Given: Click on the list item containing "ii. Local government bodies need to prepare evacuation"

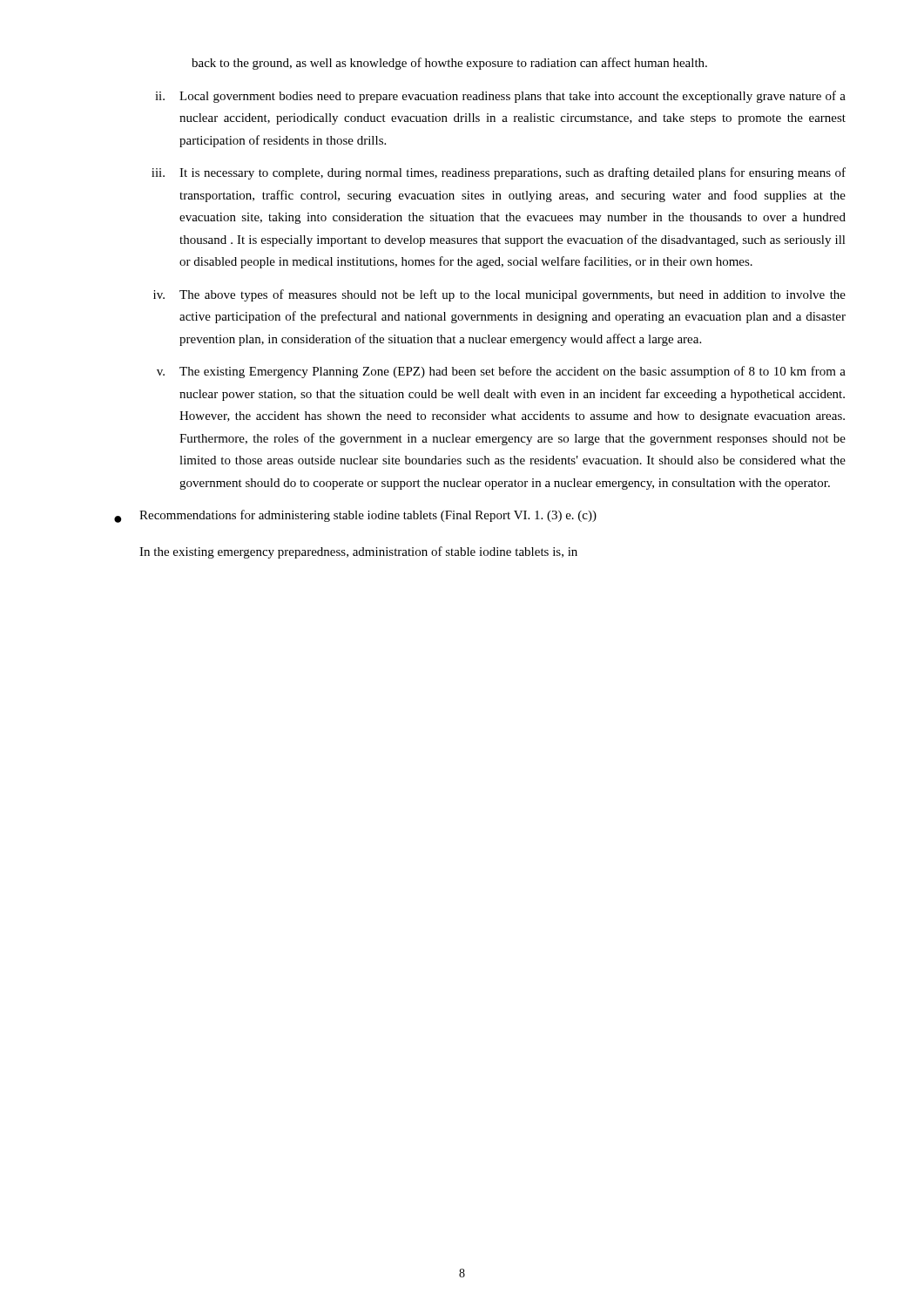Looking at the screenshot, I should 479,118.
